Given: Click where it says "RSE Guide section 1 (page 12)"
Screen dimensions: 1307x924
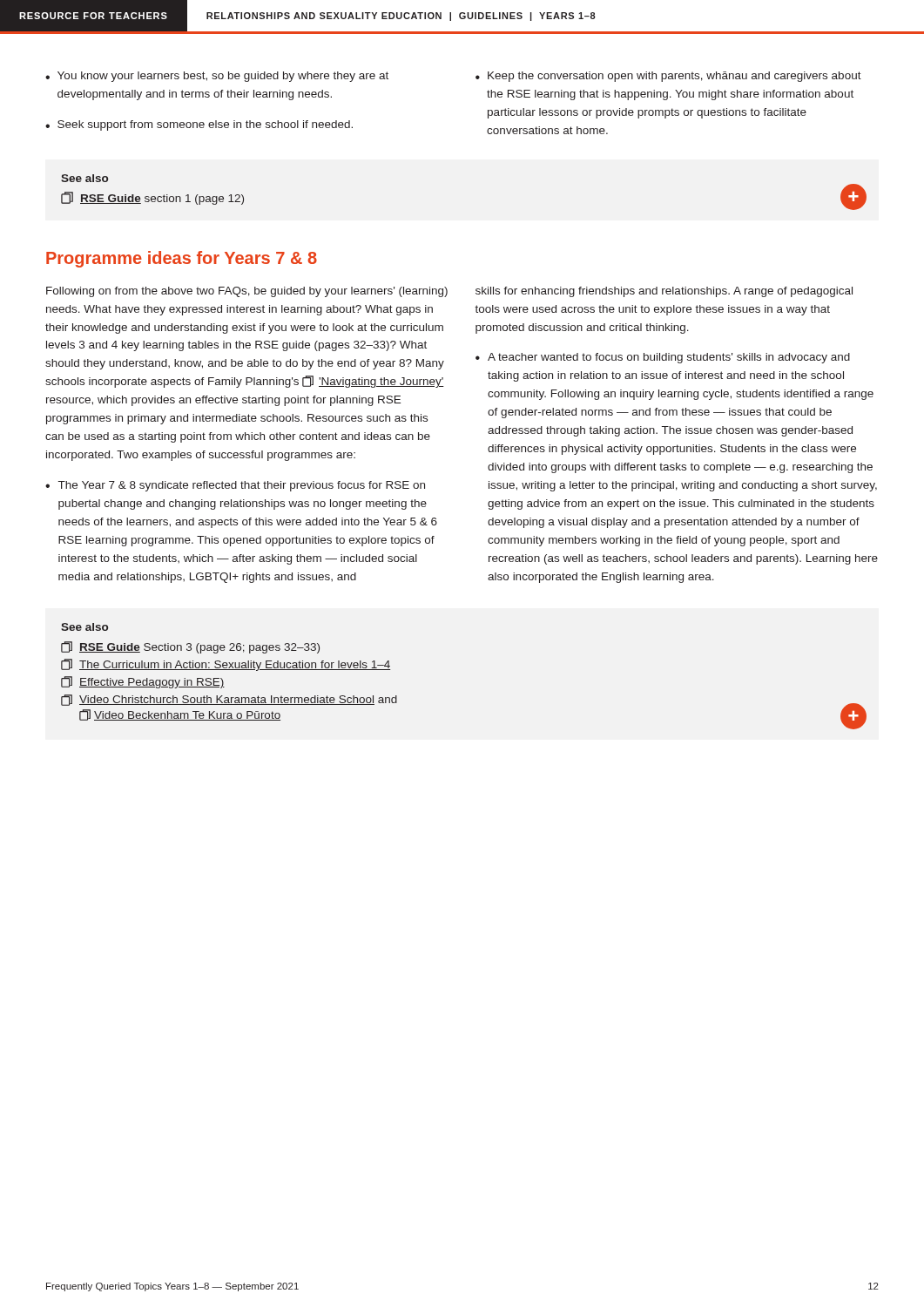Looking at the screenshot, I should (x=153, y=198).
